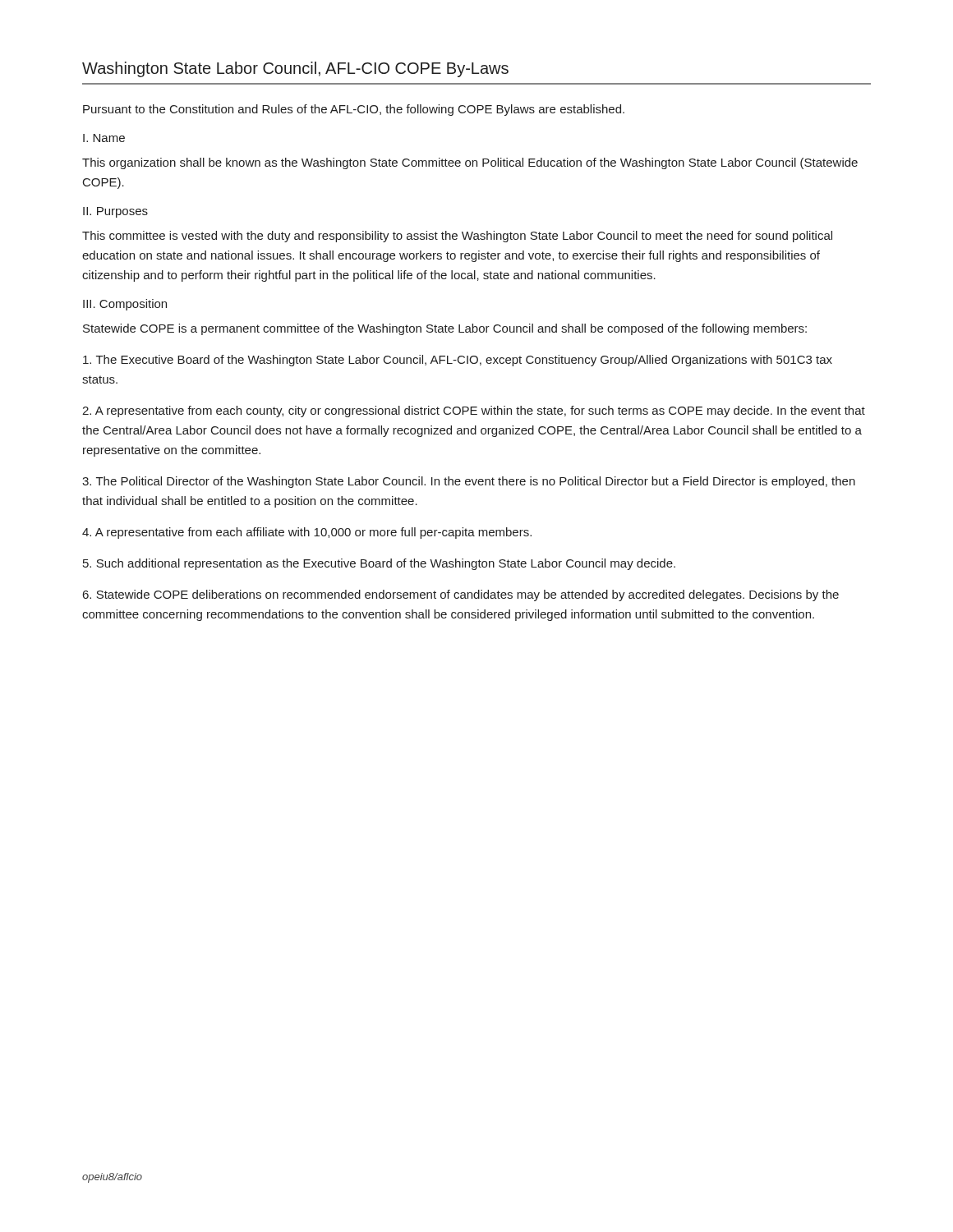
Task: Find "II. Purposes" on this page
Action: (115, 211)
